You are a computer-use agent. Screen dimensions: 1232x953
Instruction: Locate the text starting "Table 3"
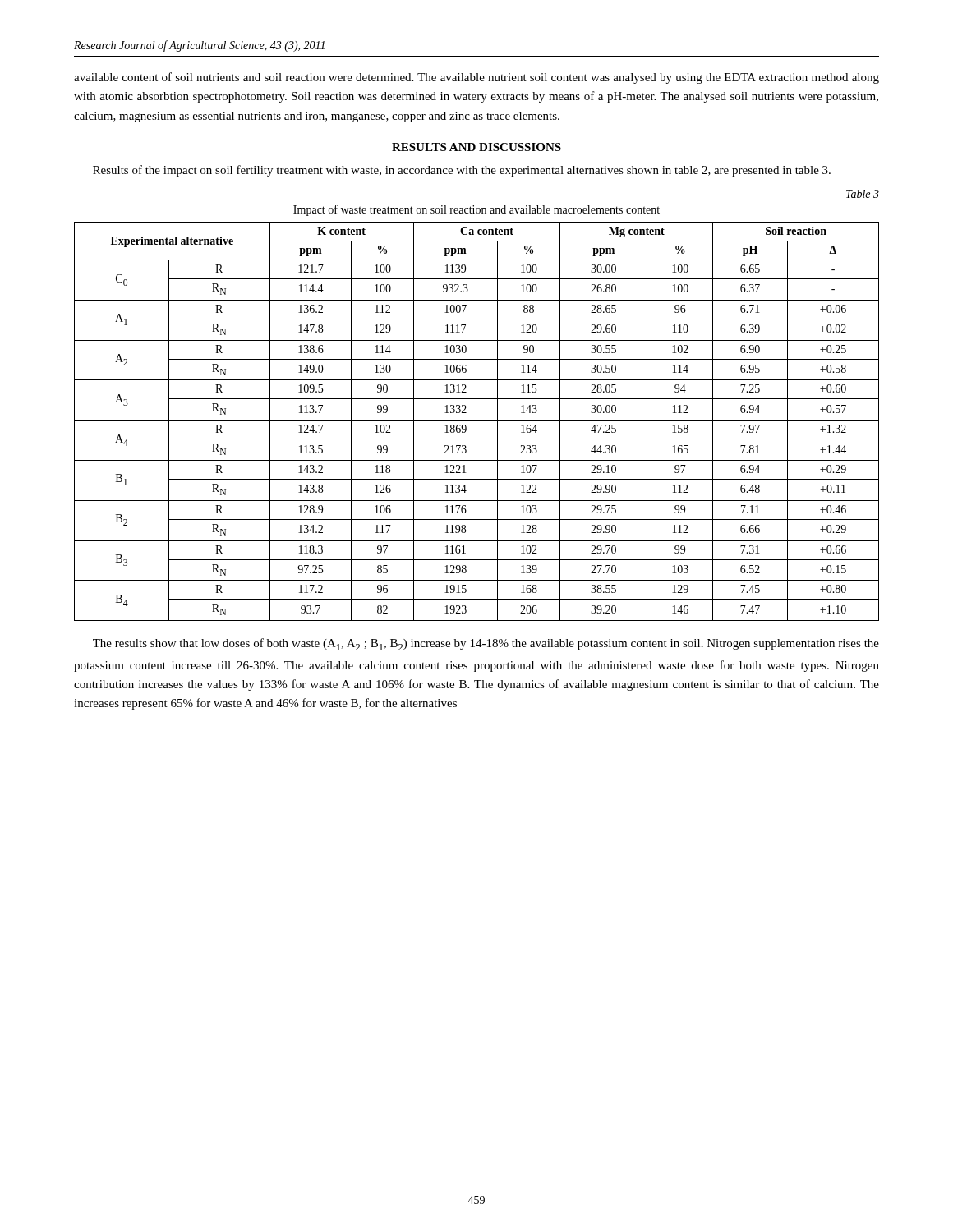click(862, 194)
